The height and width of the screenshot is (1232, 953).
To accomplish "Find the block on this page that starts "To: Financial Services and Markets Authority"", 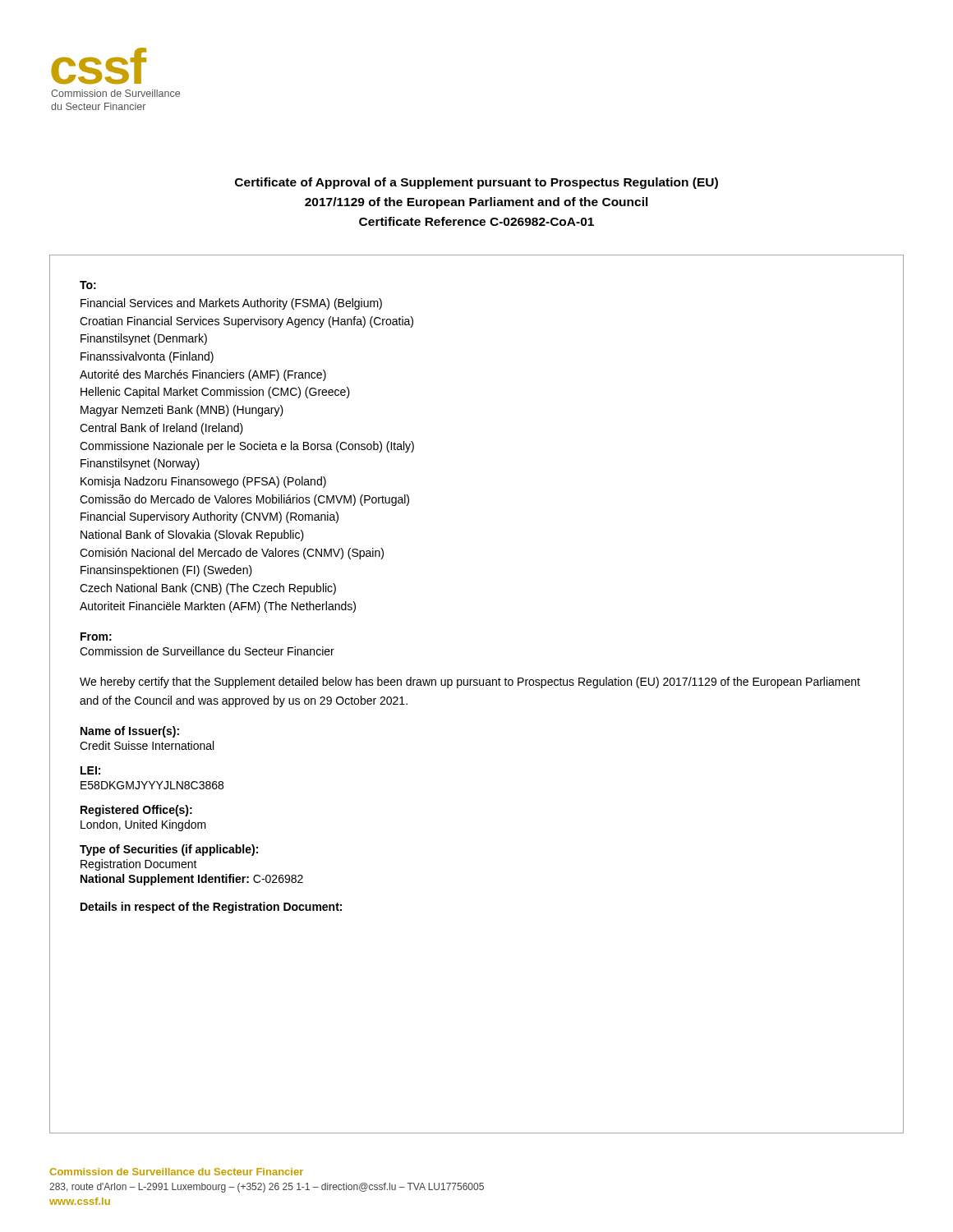I will point(88,285).
